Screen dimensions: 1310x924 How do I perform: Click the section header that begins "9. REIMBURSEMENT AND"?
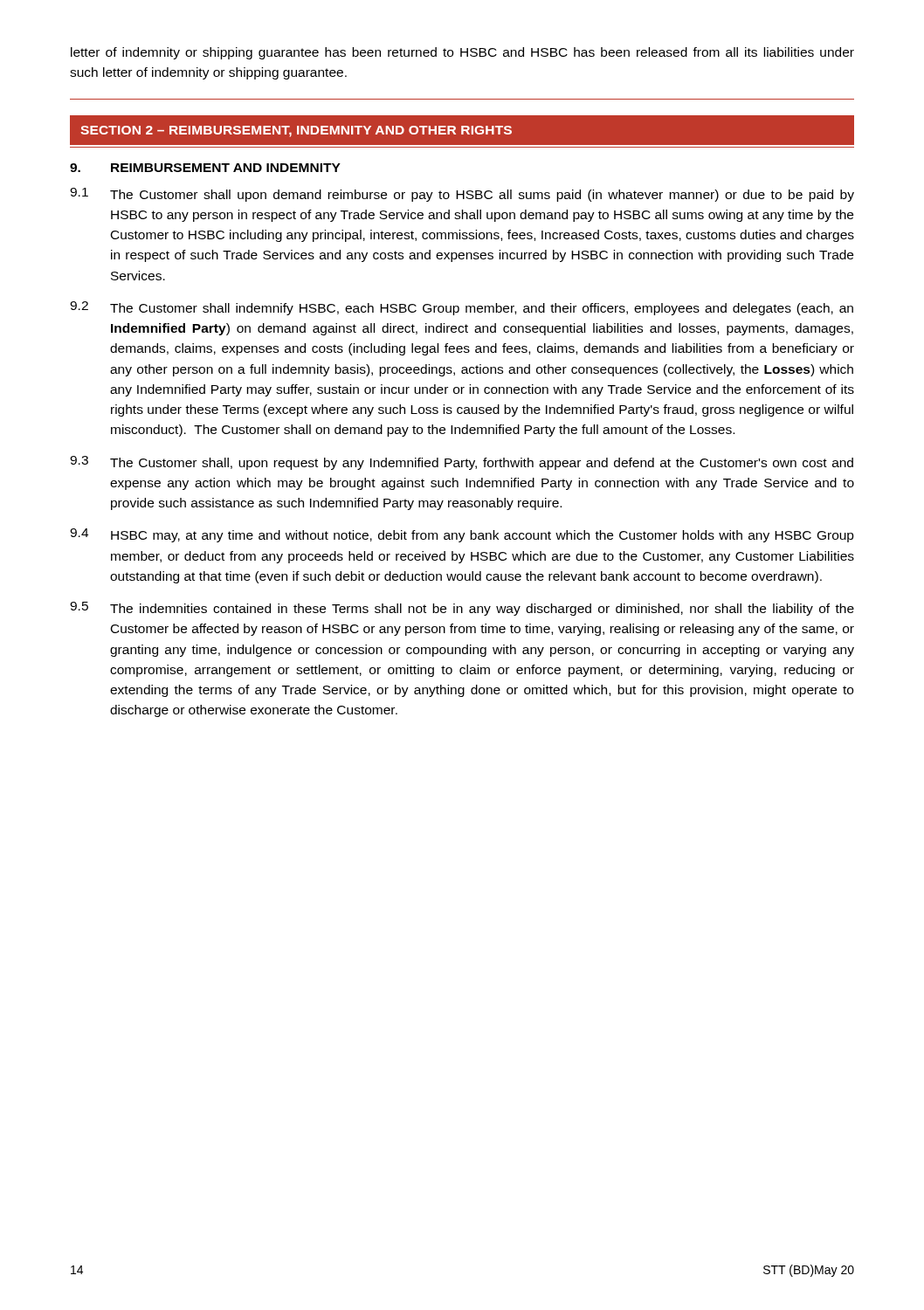tap(205, 167)
